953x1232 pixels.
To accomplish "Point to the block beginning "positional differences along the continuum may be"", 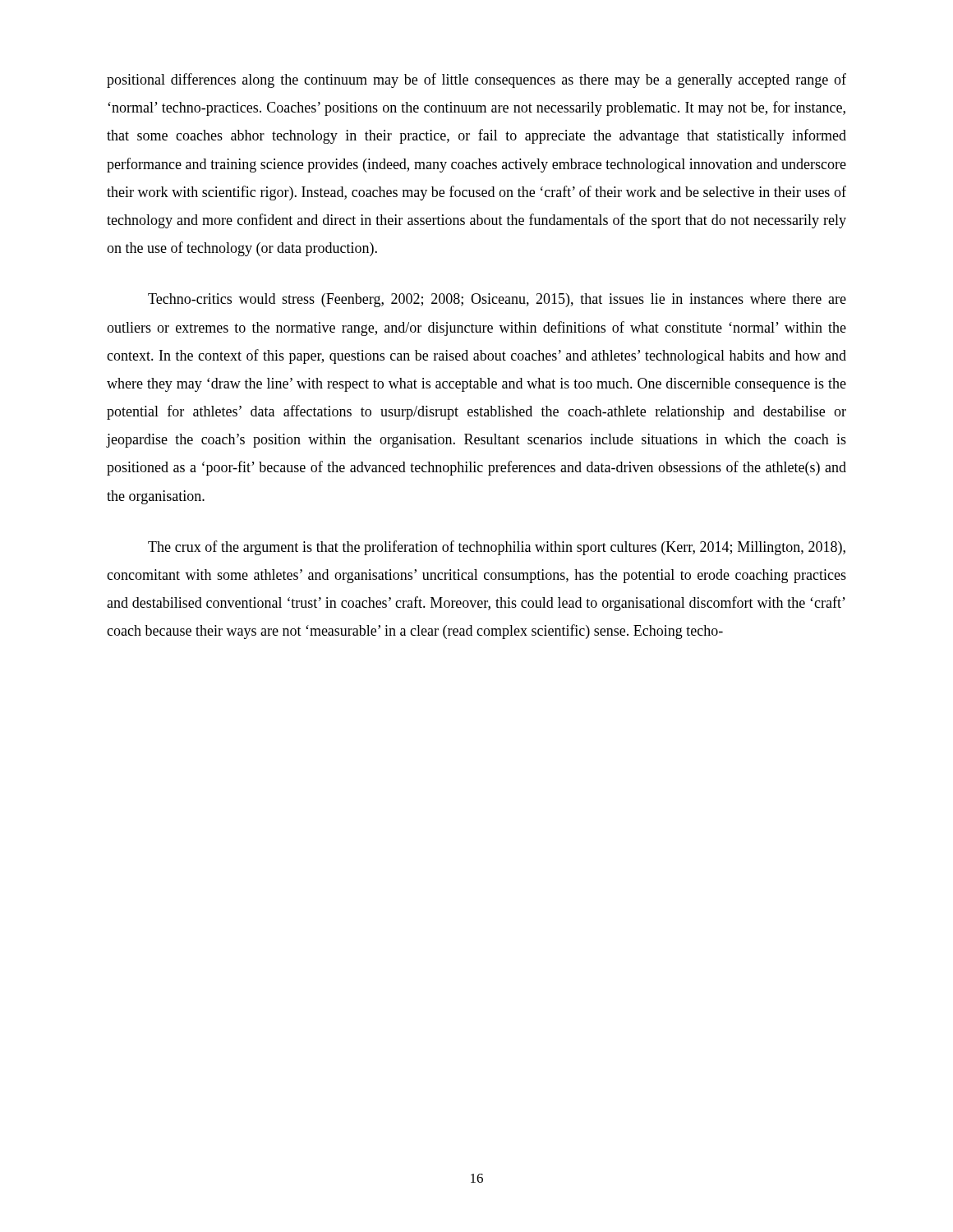I will [x=476, y=164].
